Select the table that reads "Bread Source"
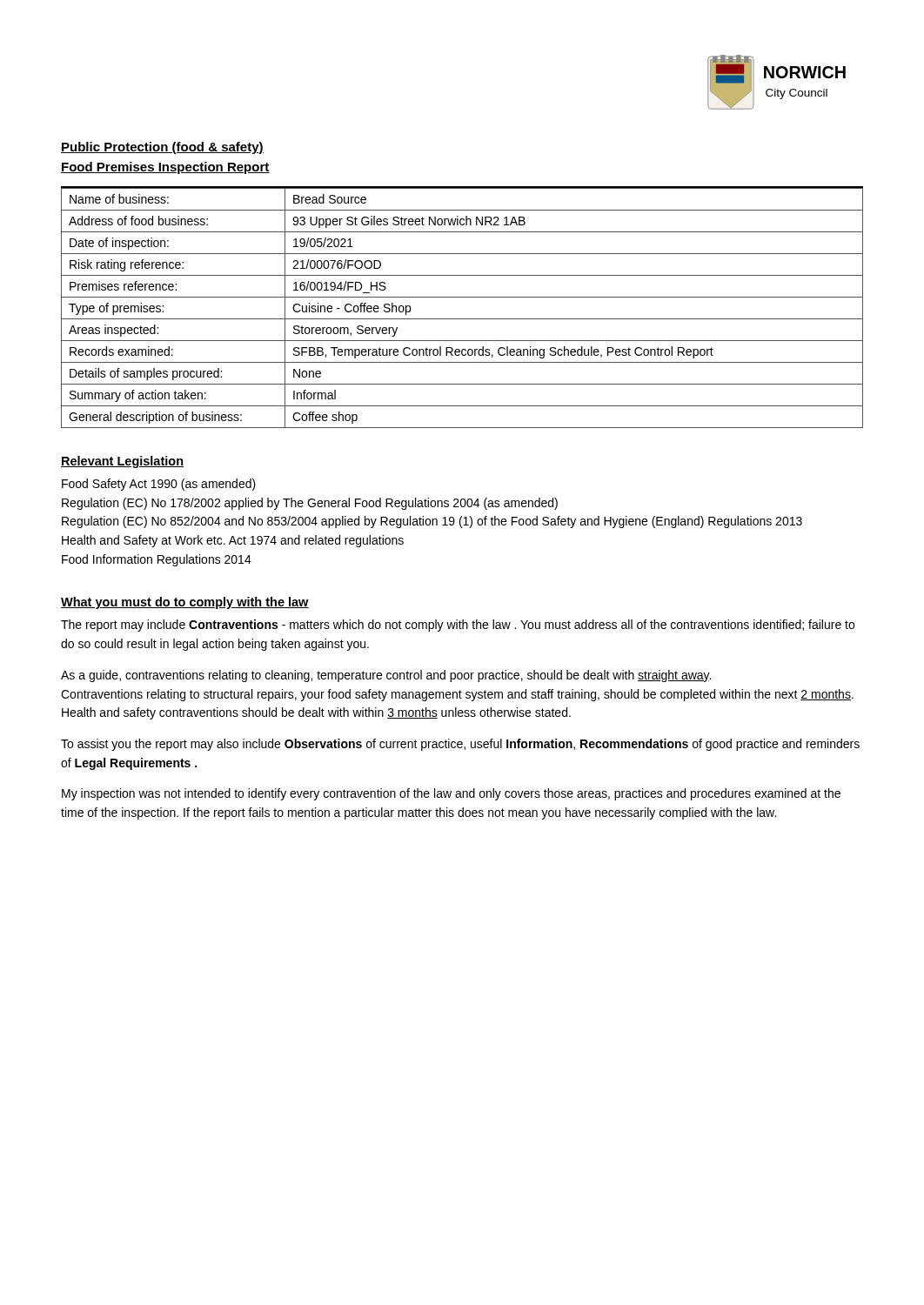 tap(462, 308)
